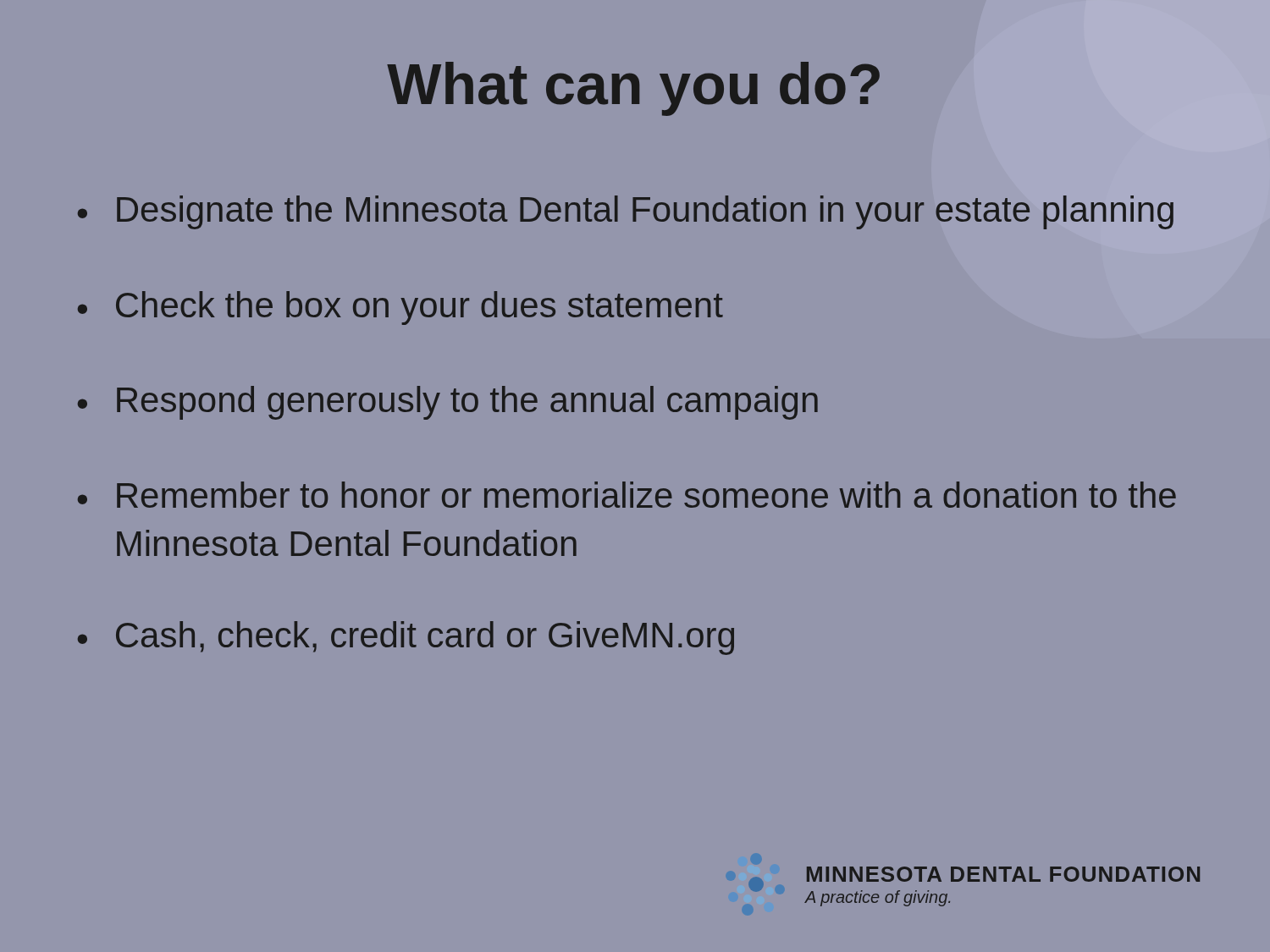Select the passage starting "• Respond generously to"
Screen dimensions: 952x1270
pyautogui.click(x=635, y=403)
